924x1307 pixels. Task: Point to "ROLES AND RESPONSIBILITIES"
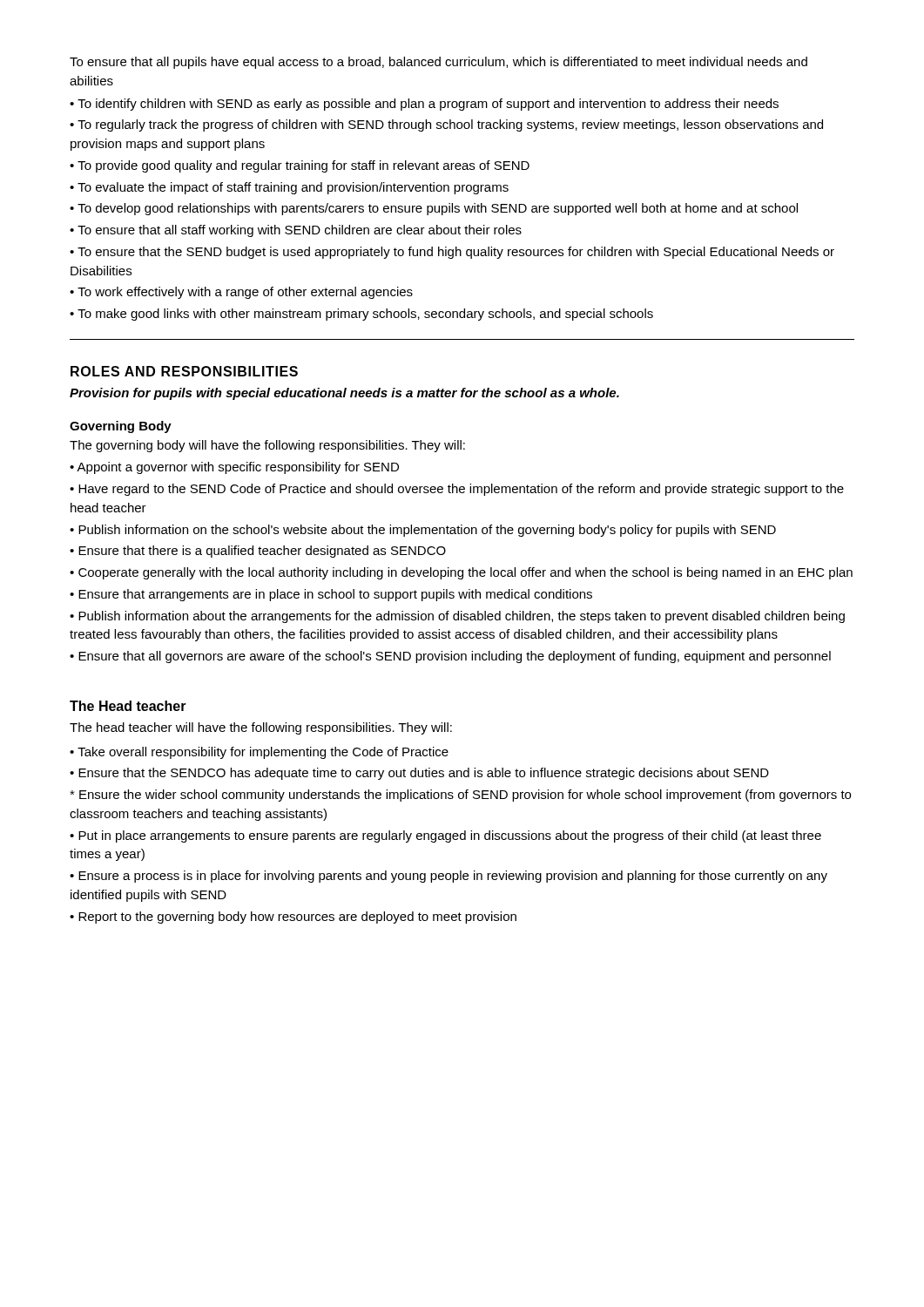tap(184, 371)
